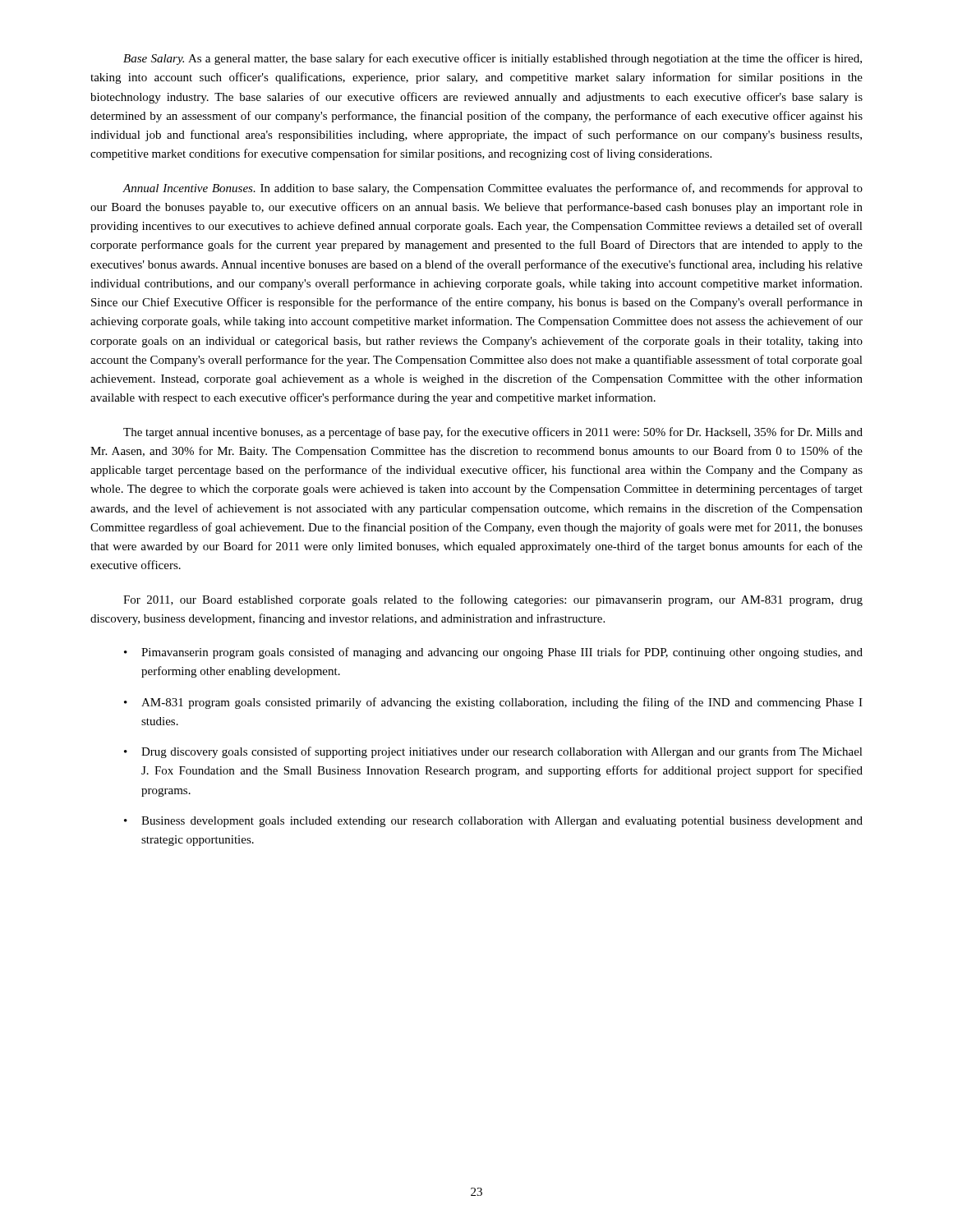Viewport: 953px width, 1232px height.
Task: Click on the text block starting "Base Salary. As"
Action: click(x=476, y=106)
